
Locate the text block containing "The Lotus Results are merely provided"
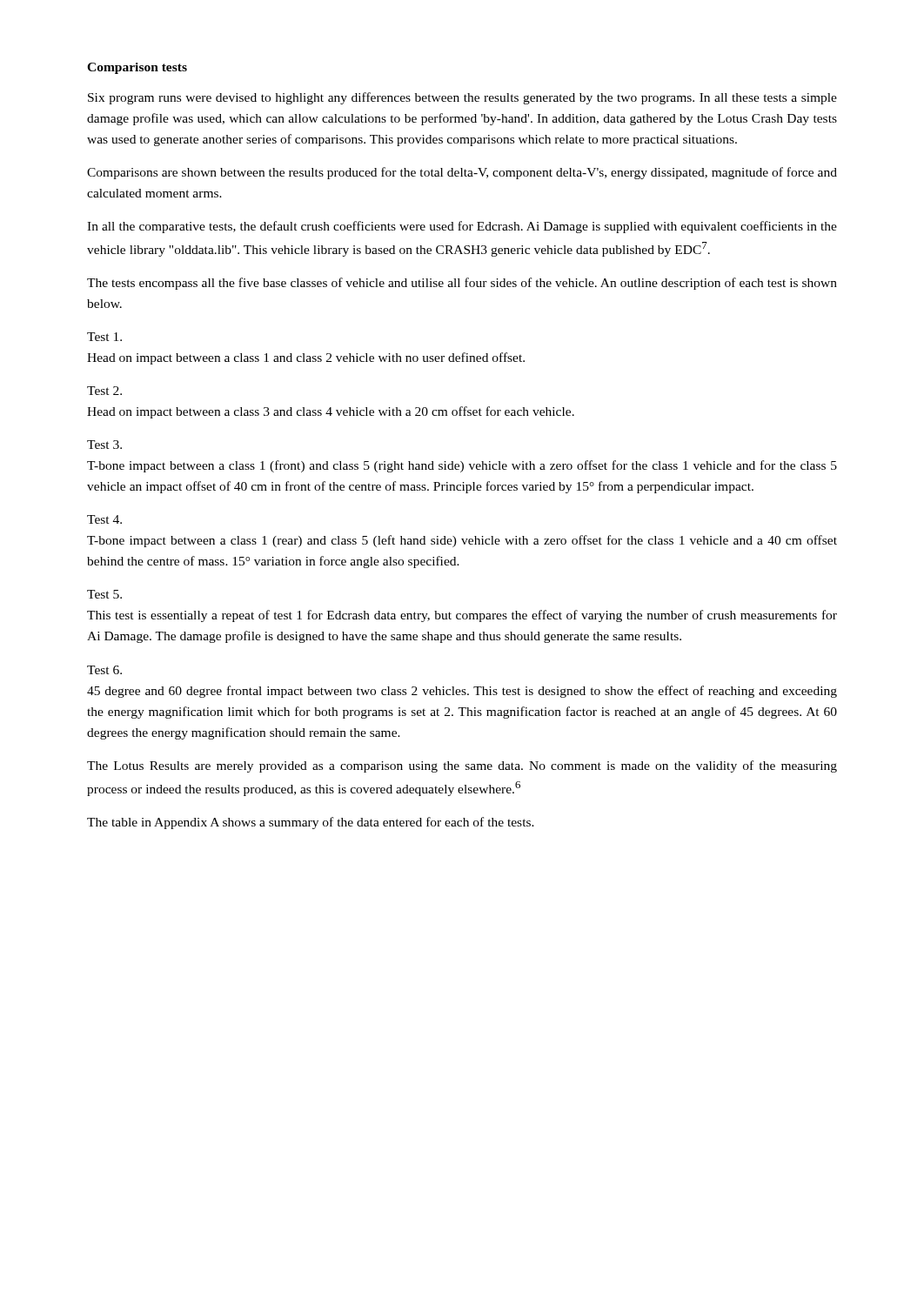click(x=462, y=777)
